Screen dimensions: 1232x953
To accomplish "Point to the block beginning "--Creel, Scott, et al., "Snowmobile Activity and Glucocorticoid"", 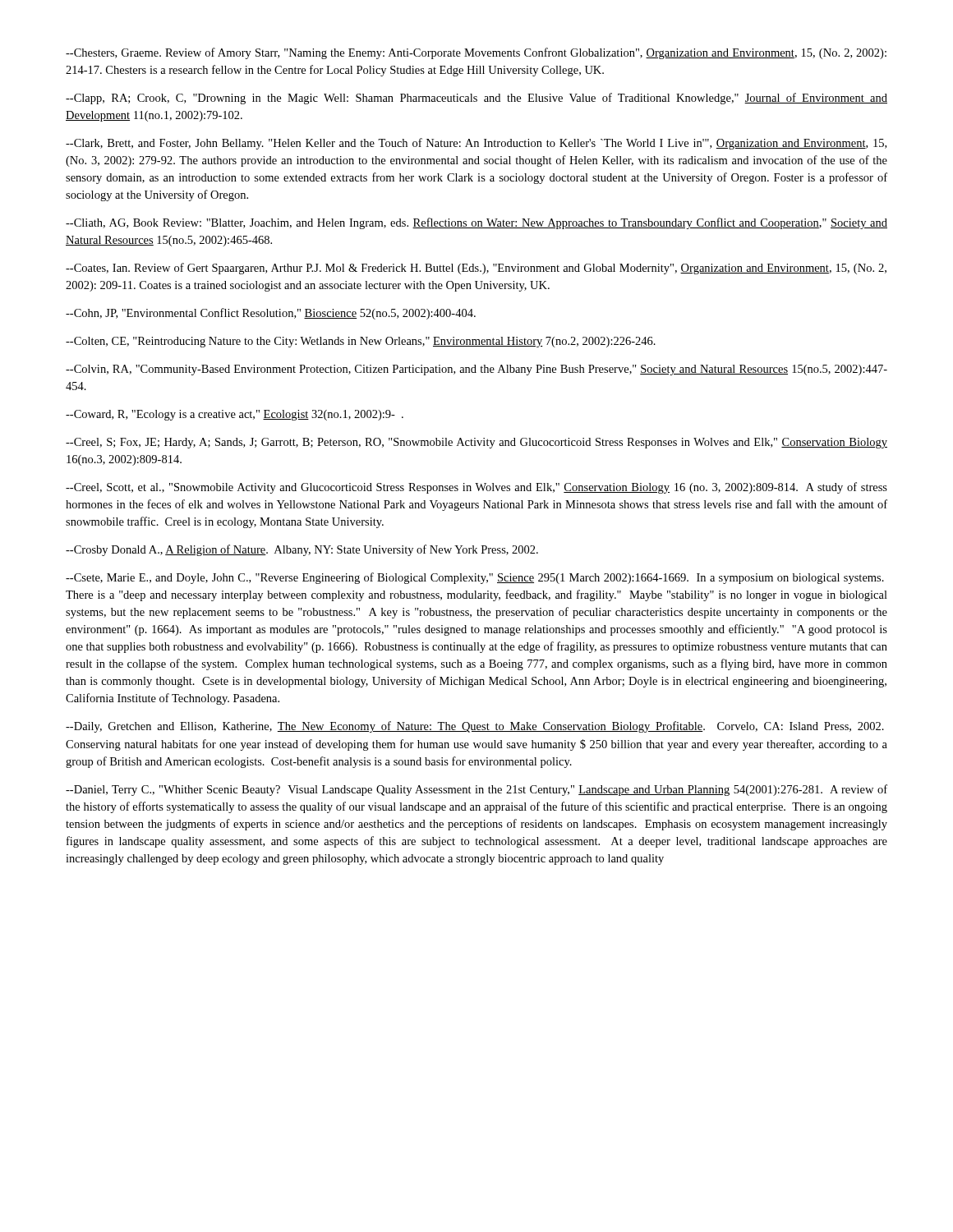I will click(x=476, y=505).
